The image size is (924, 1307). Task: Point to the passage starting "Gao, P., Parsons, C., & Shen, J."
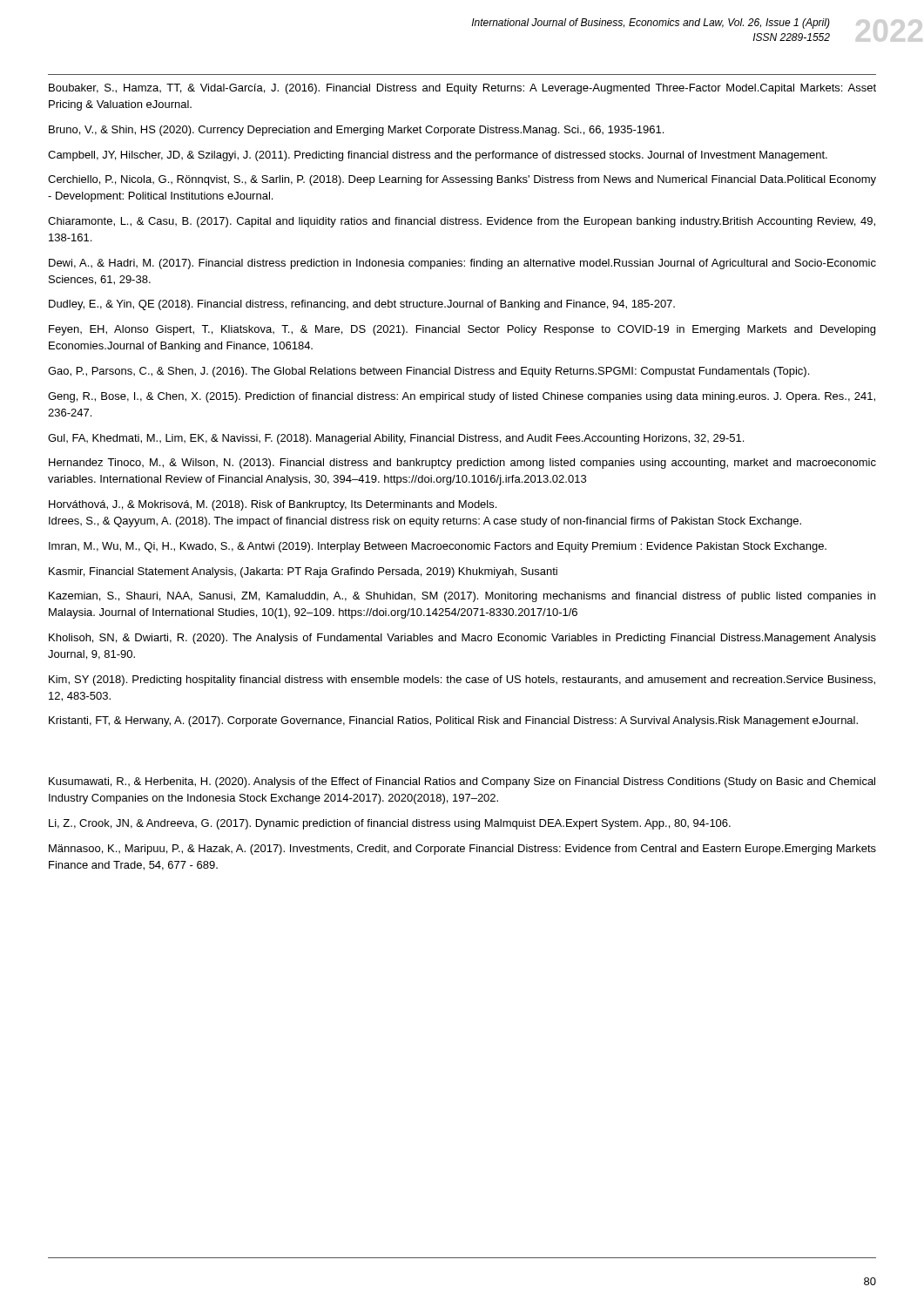pyautogui.click(x=429, y=371)
